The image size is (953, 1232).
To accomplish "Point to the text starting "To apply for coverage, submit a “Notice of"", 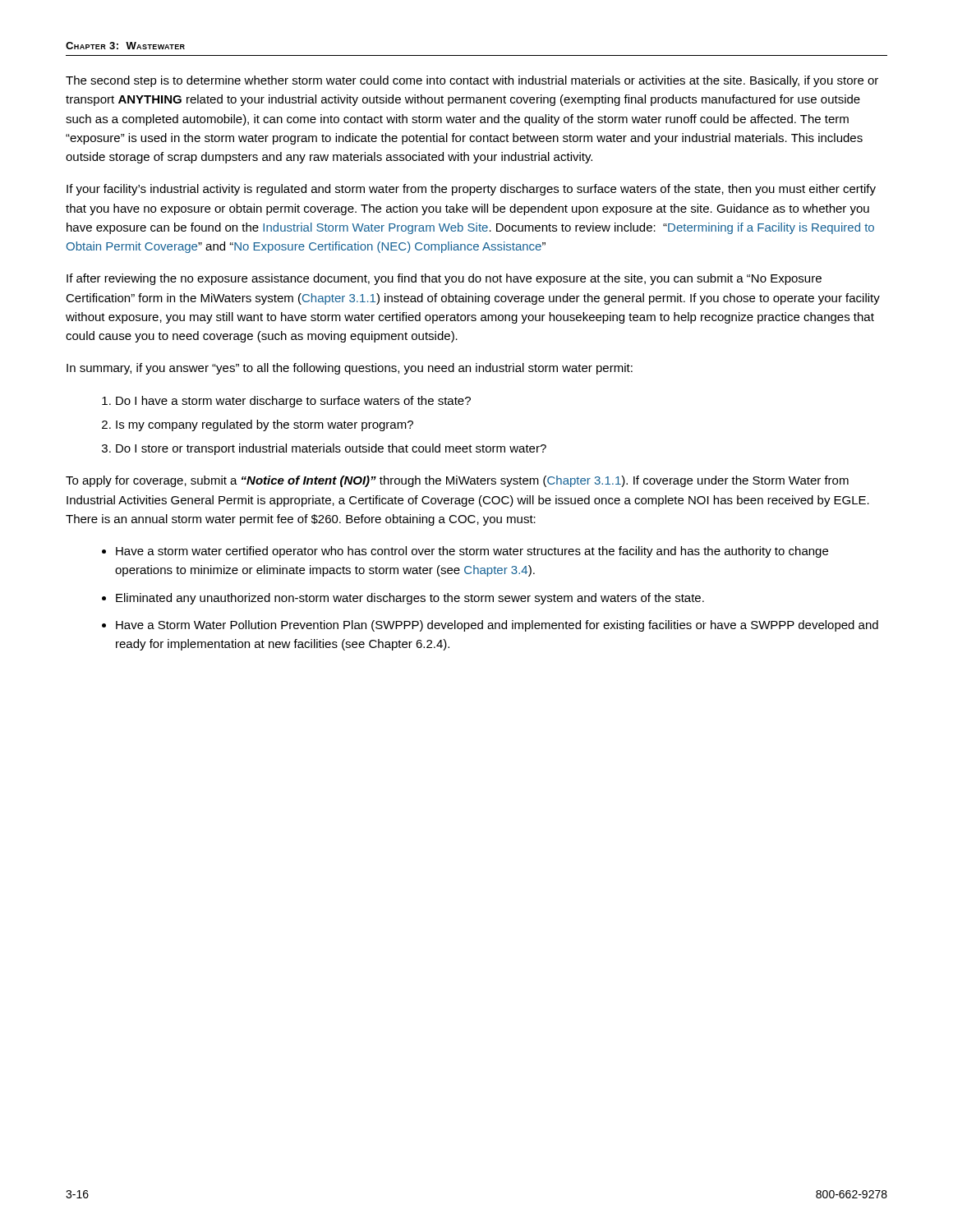I will [x=468, y=499].
